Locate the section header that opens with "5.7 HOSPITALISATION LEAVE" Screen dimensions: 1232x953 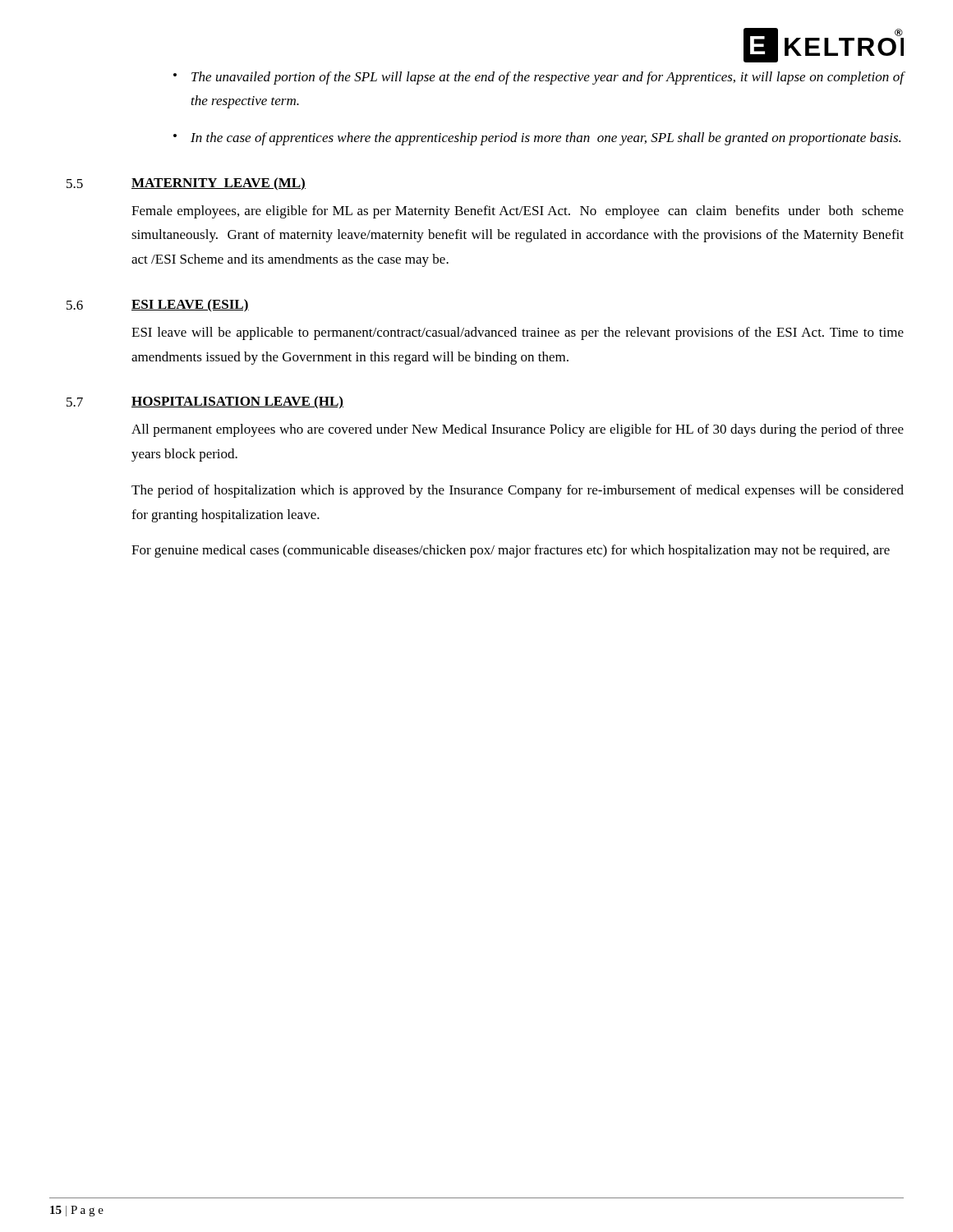205,402
